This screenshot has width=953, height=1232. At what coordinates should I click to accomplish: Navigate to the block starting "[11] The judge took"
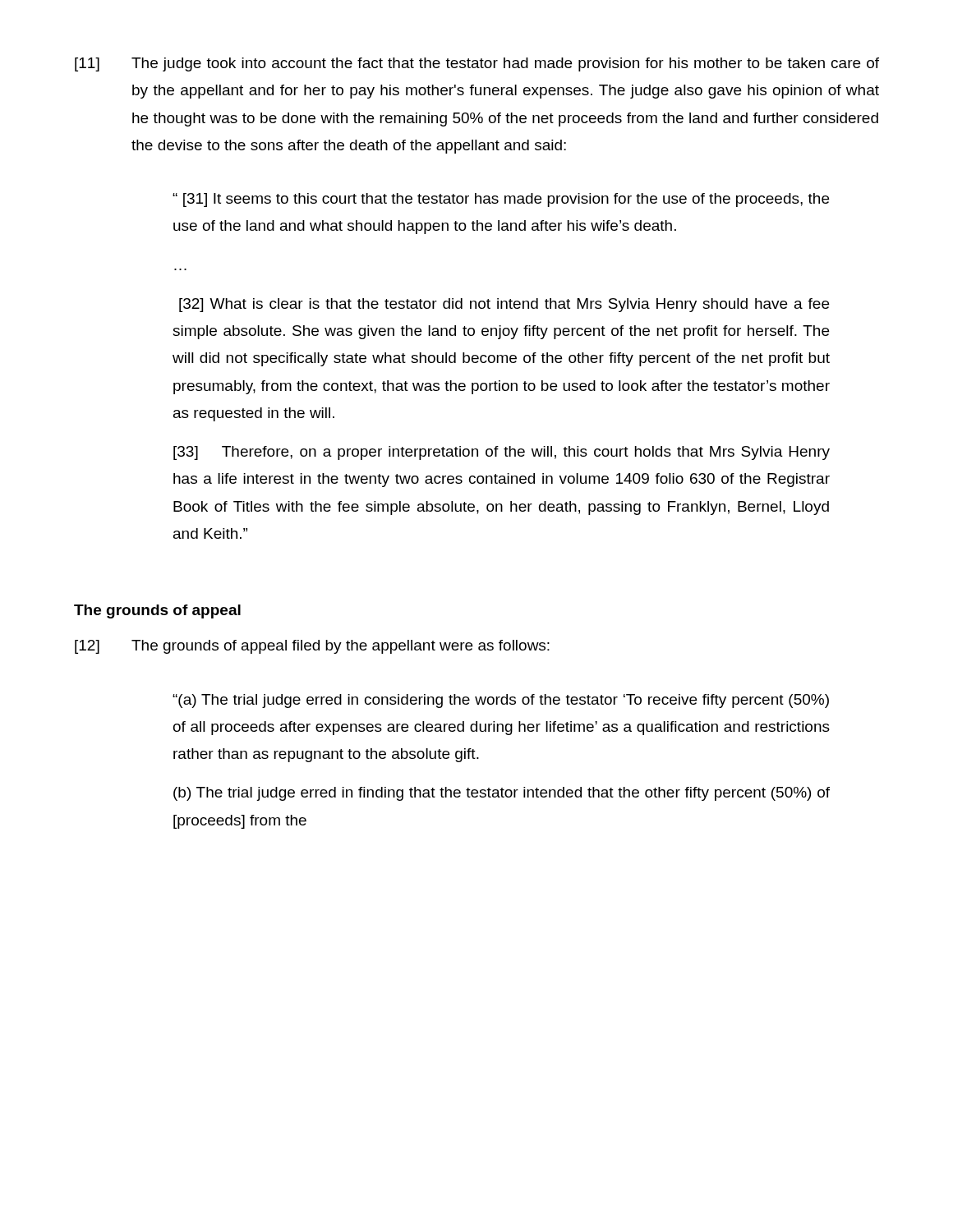(x=476, y=104)
